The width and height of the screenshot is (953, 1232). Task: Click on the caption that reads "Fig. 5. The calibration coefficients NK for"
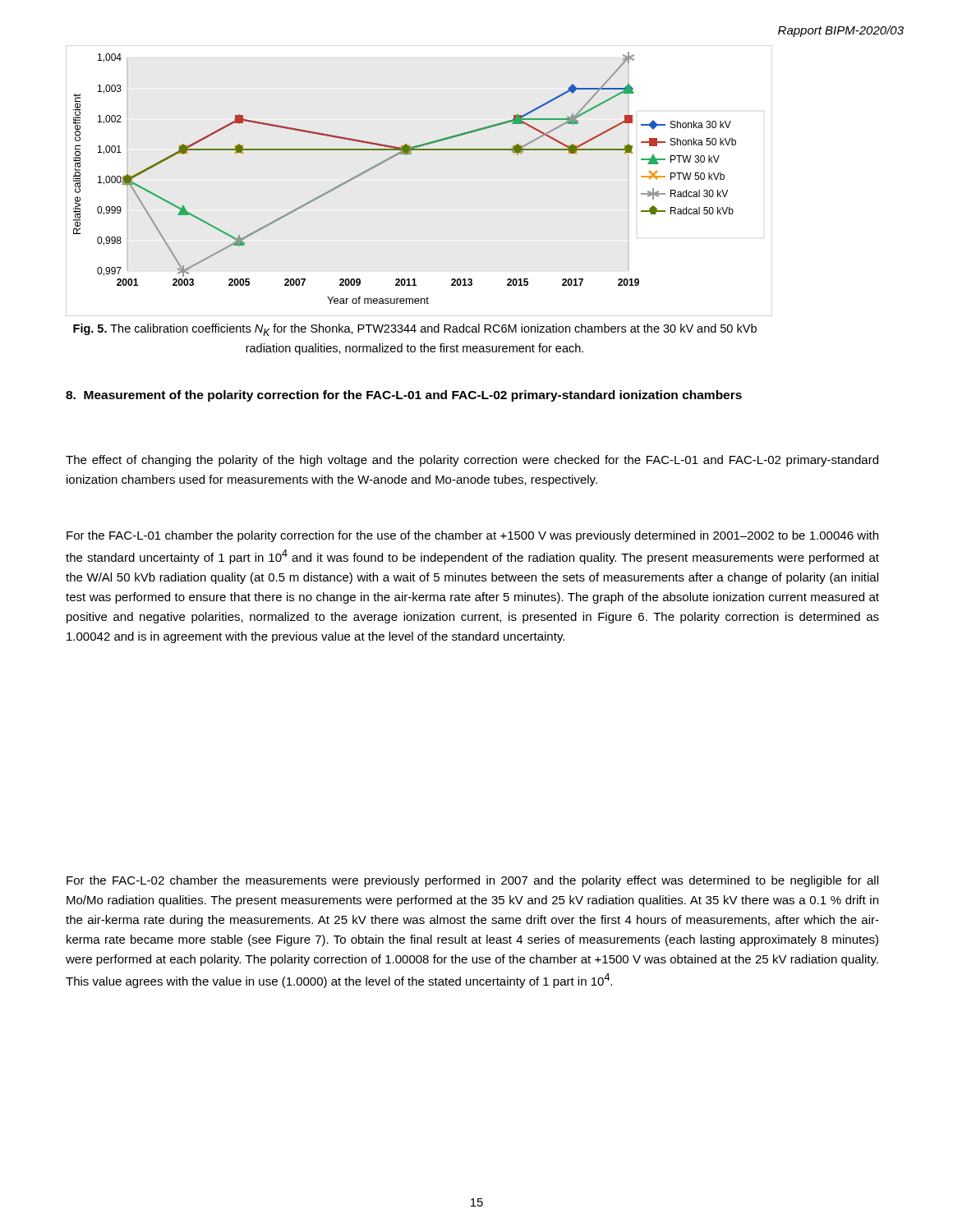click(415, 339)
